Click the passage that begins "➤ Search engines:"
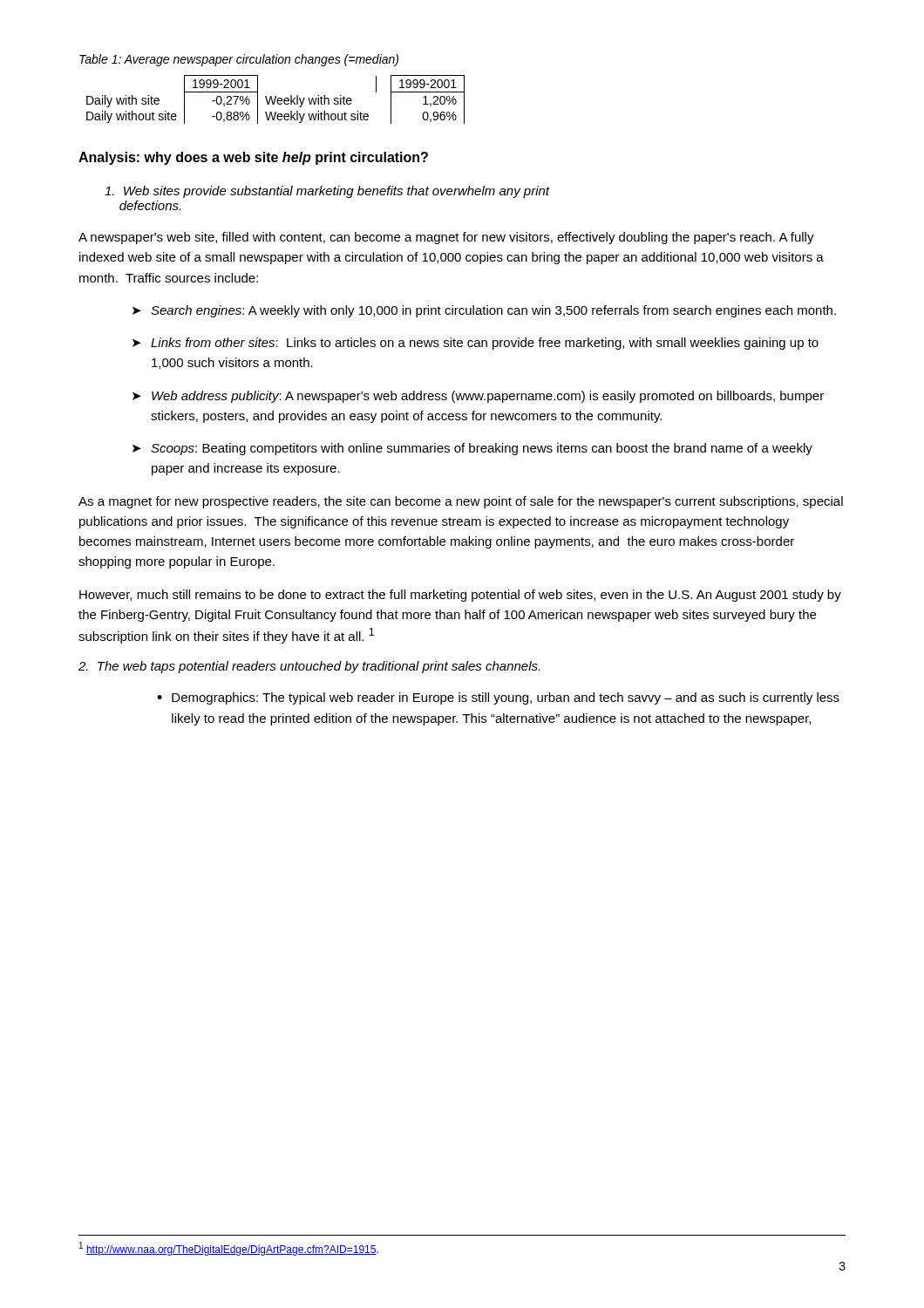Screen dimensions: 1308x924 [488, 310]
